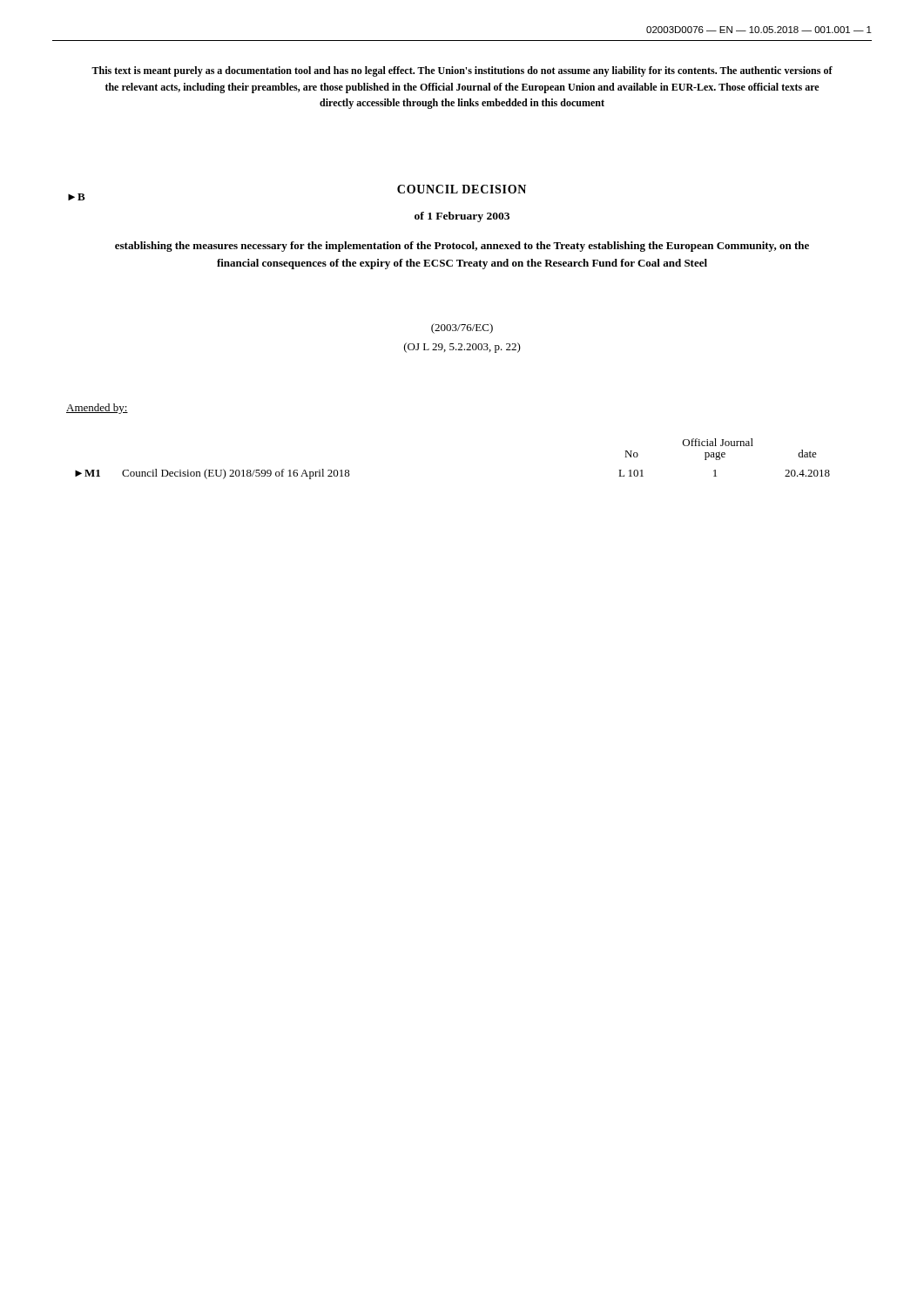Where does it say "COUNCIL DECISION"?
The image size is (924, 1307).
(x=462, y=190)
